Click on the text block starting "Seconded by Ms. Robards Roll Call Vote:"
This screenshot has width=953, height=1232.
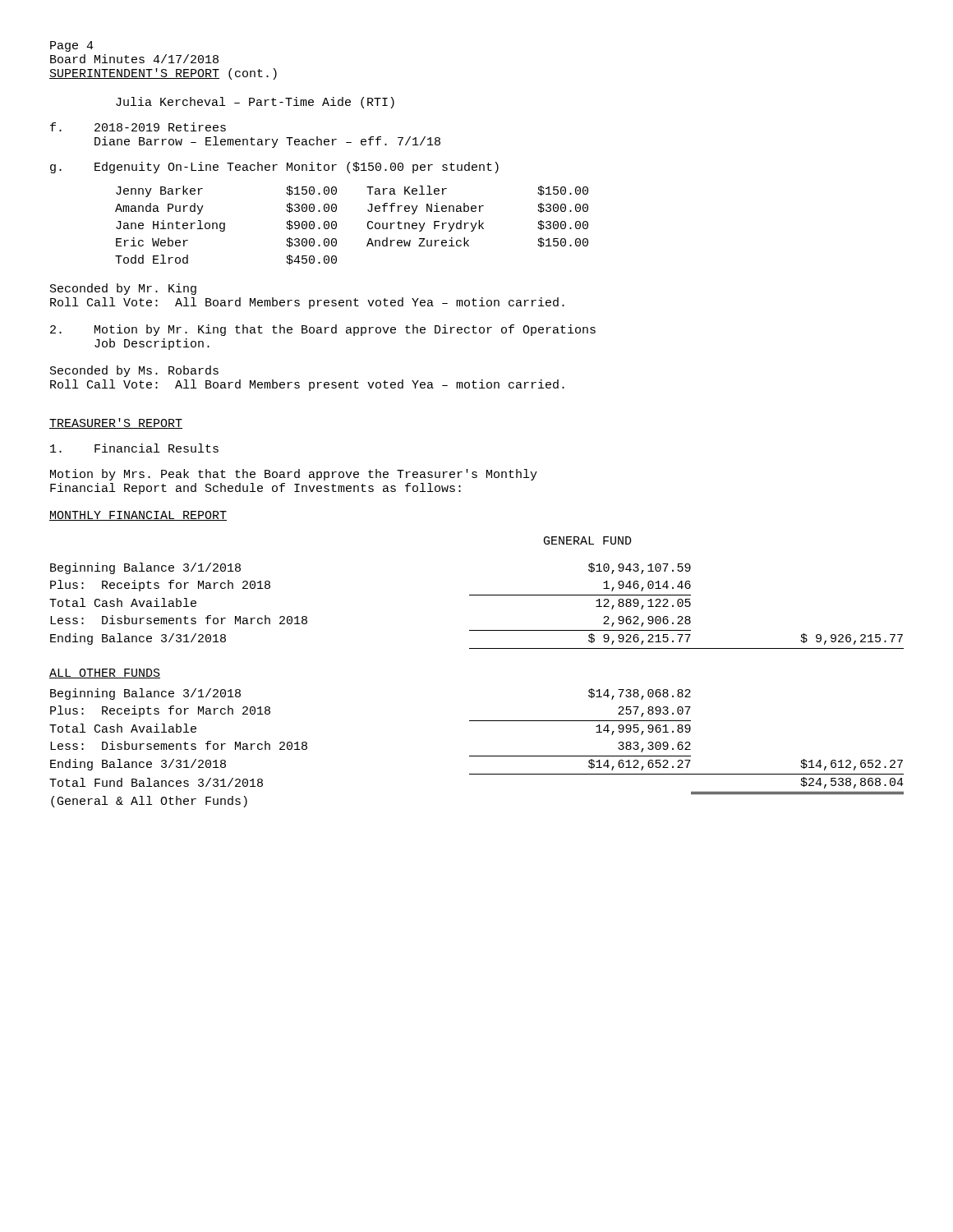click(x=476, y=379)
